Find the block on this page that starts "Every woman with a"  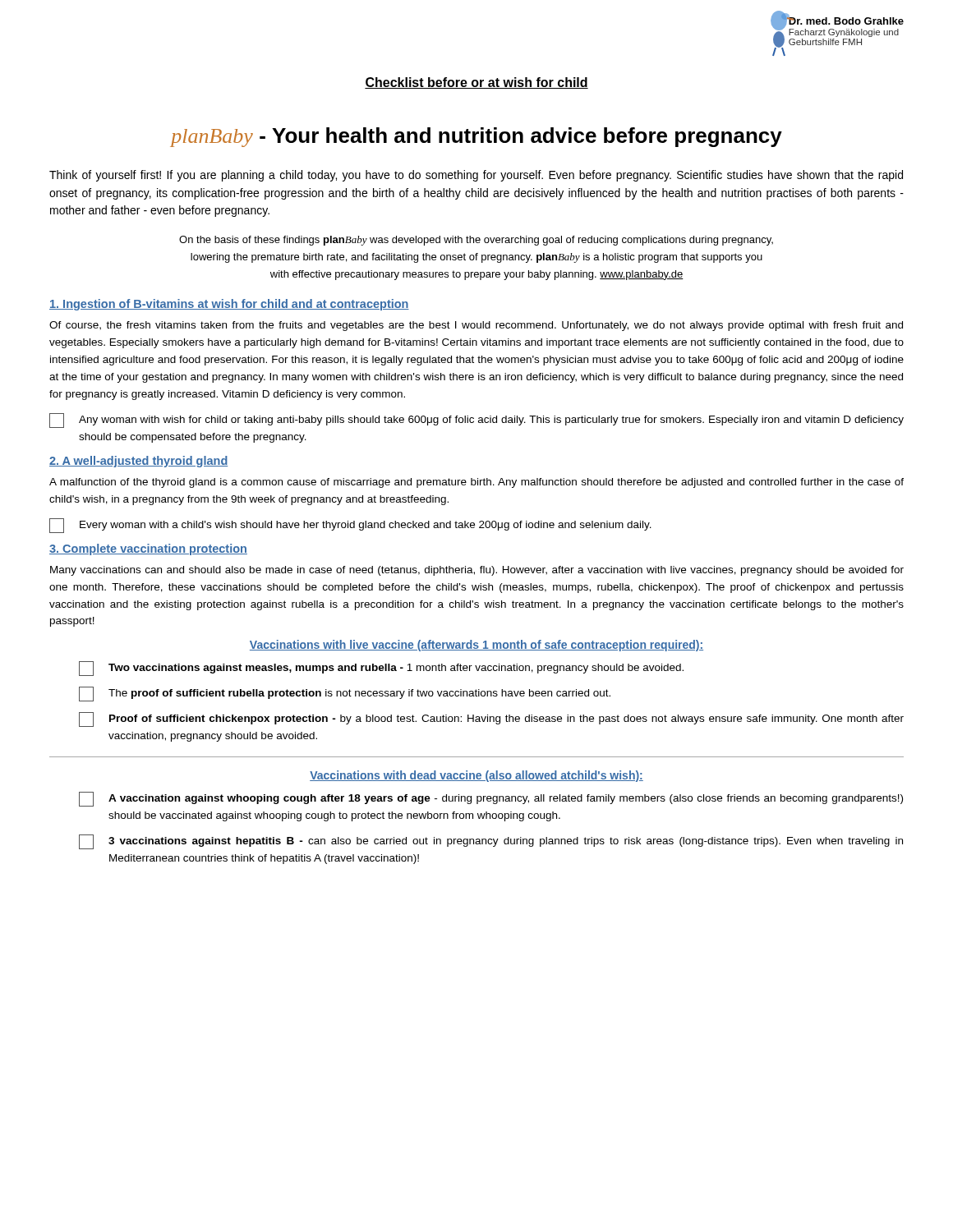[476, 525]
